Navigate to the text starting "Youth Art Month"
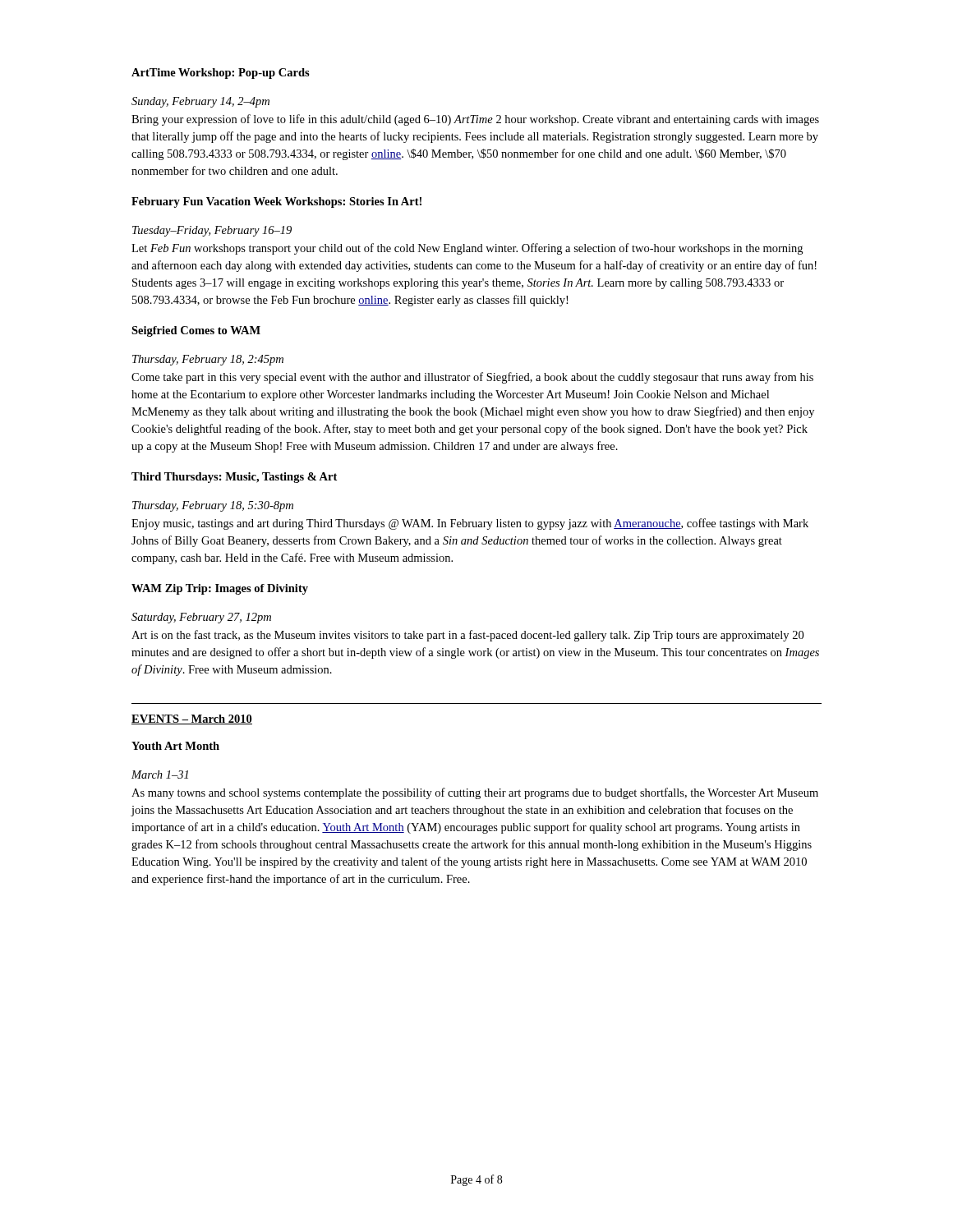This screenshot has width=953, height=1232. pyautogui.click(x=175, y=746)
